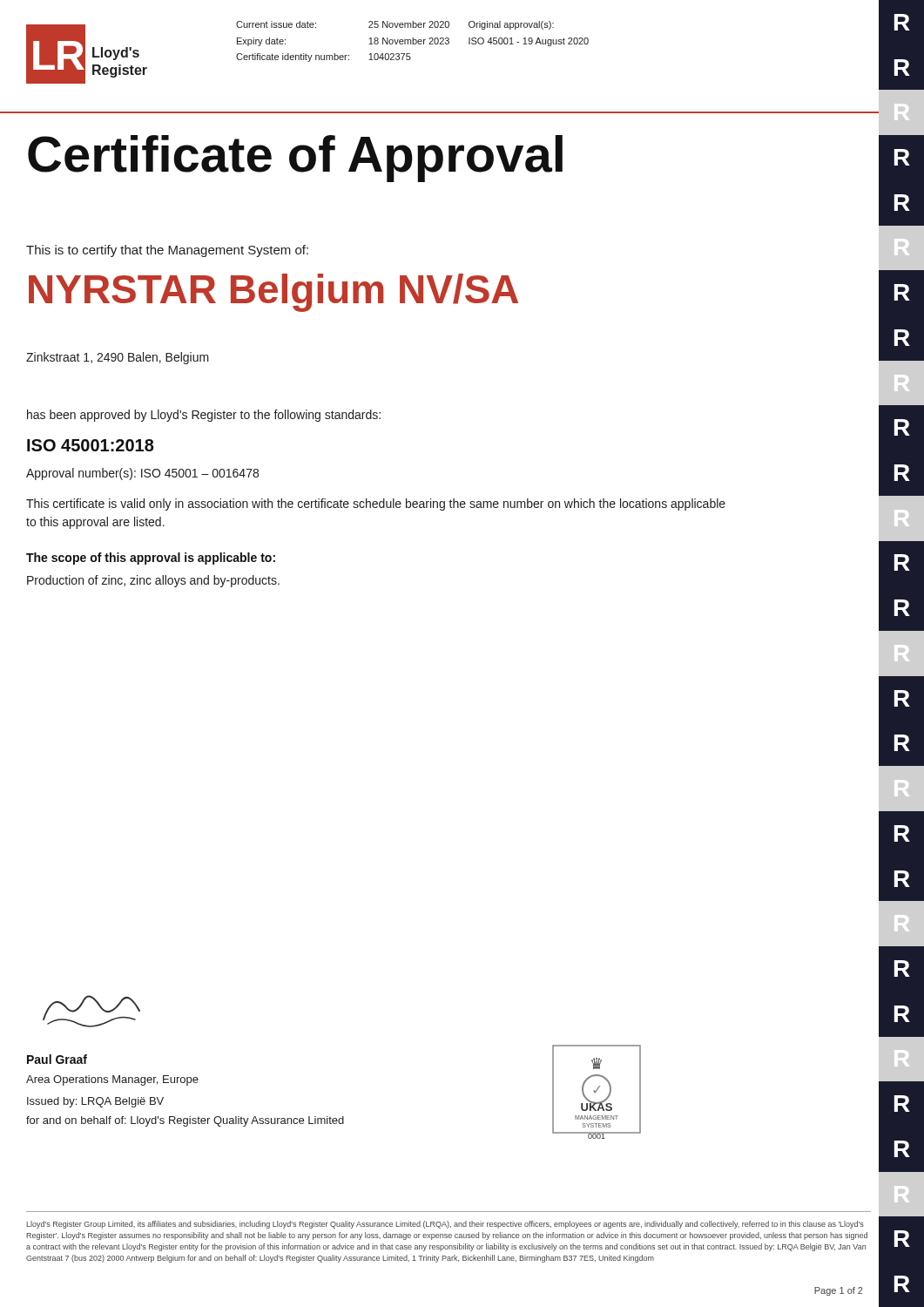
Task: Locate the block of text that opens with "Production of zinc, zinc alloys and"
Action: [153, 580]
